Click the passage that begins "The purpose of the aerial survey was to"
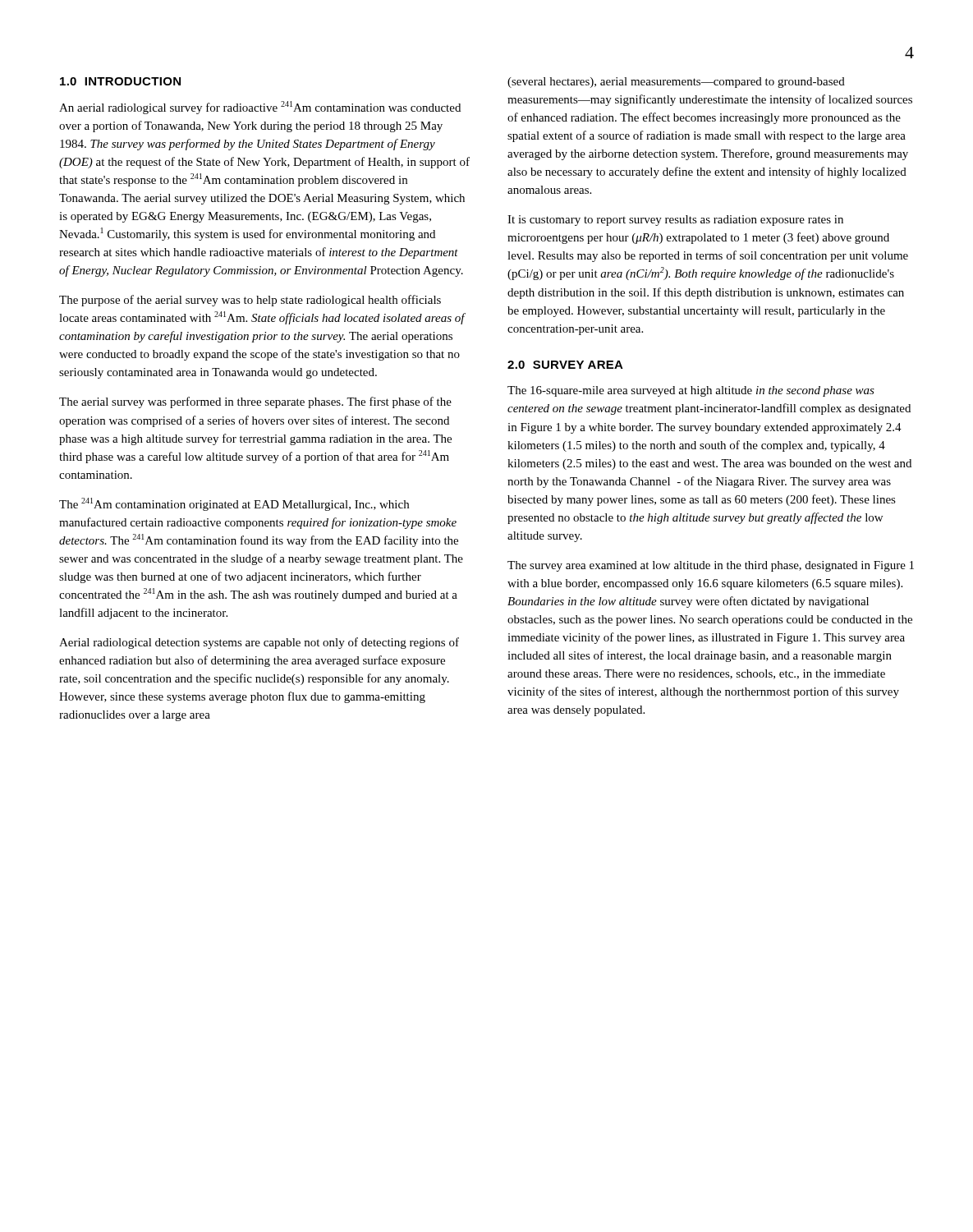This screenshot has height=1232, width=973. [262, 336]
